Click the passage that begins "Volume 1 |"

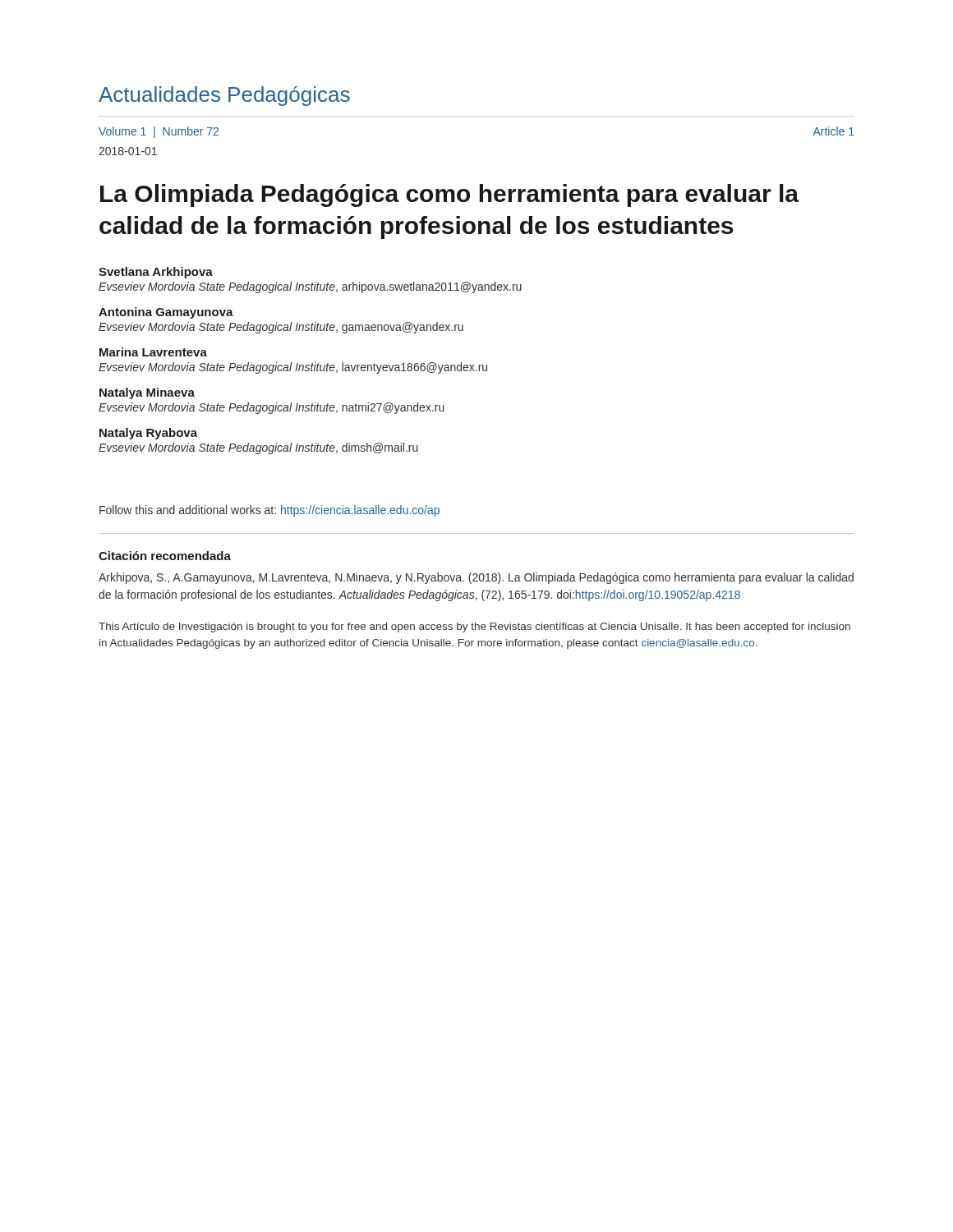pyautogui.click(x=154, y=132)
